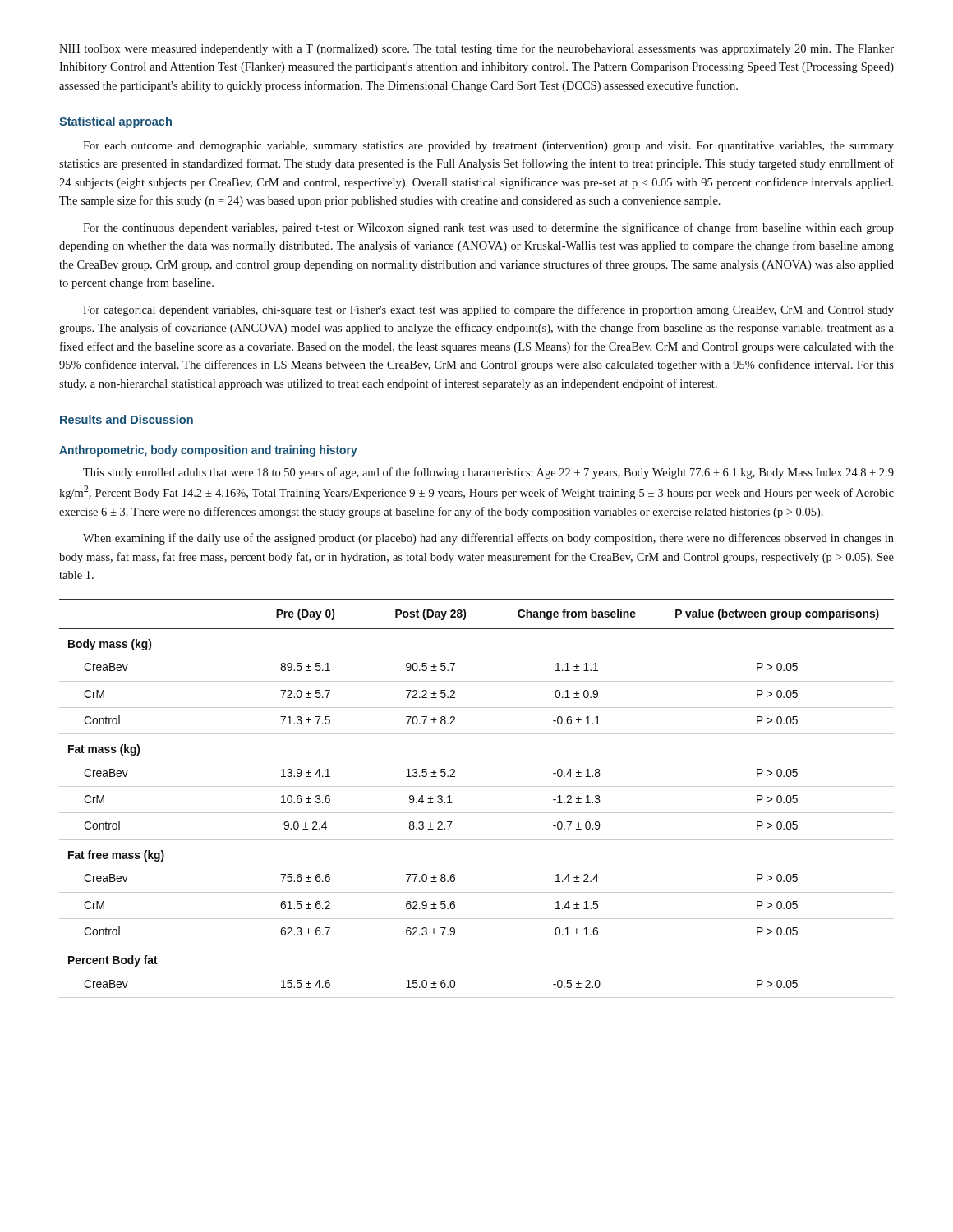Click the passage that begins "This study enrolled adults that"

click(476, 492)
